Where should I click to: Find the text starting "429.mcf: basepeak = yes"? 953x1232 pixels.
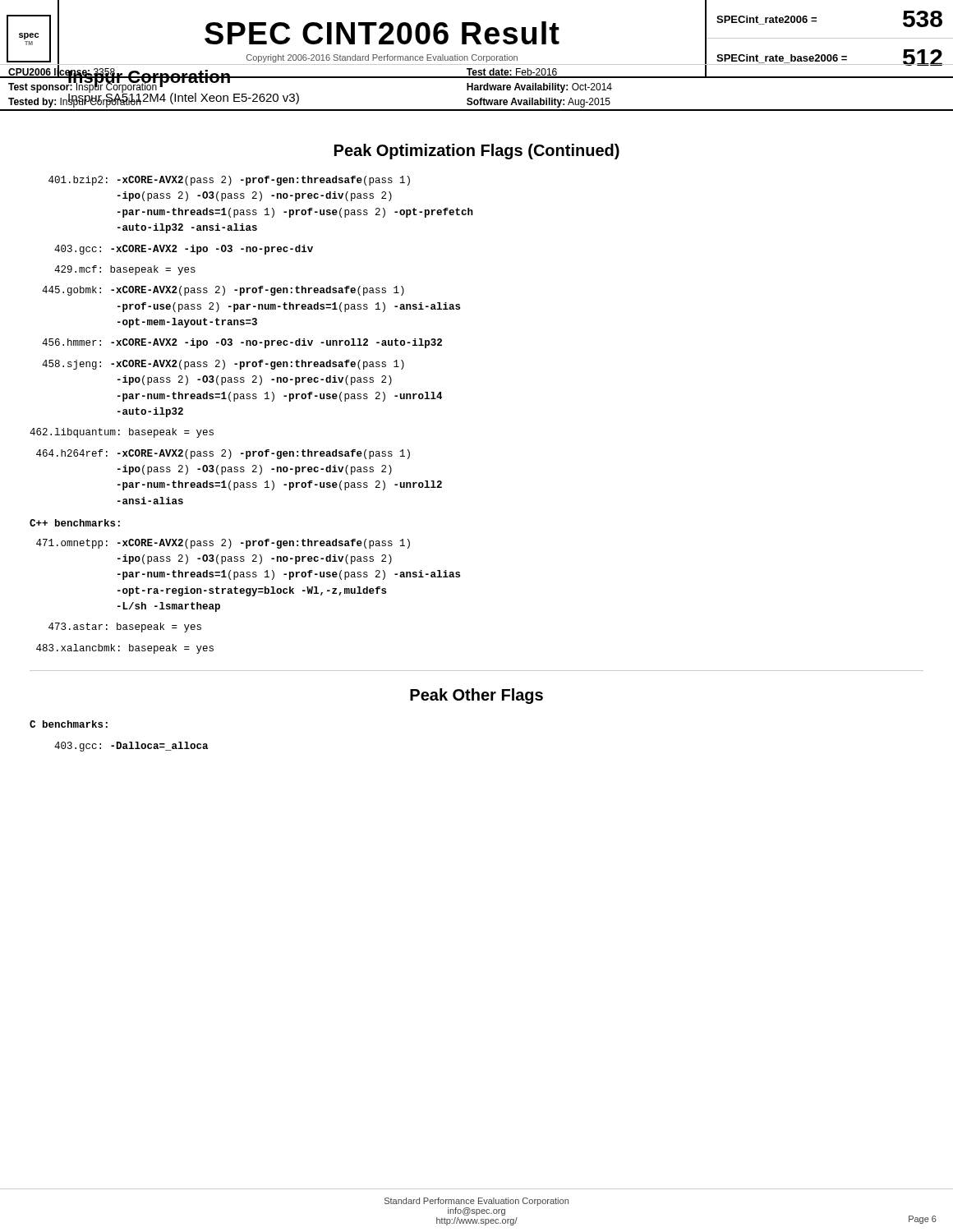pos(125,270)
